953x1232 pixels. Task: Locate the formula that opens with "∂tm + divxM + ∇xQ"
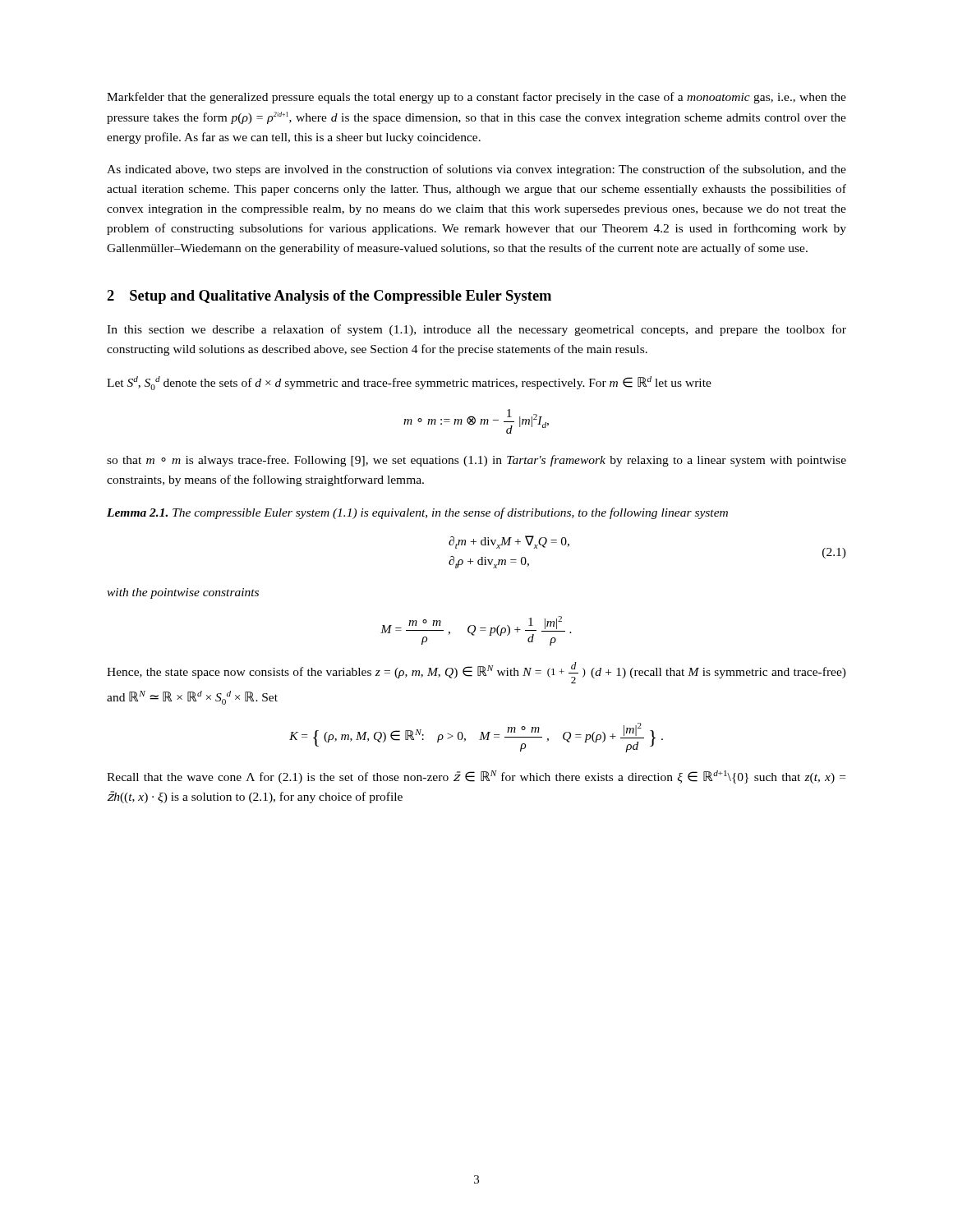522,557
